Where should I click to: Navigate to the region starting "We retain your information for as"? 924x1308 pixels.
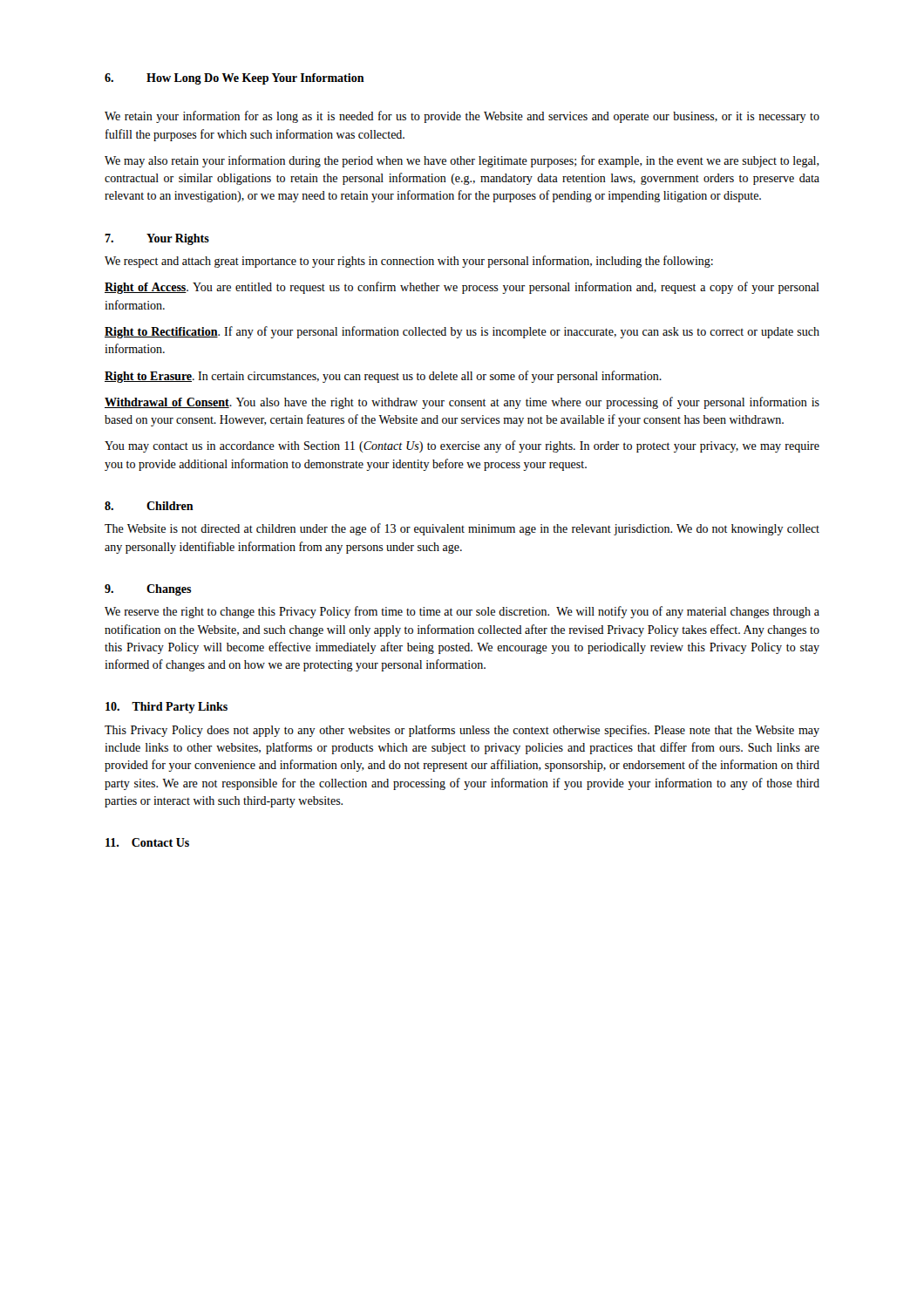coord(462,126)
